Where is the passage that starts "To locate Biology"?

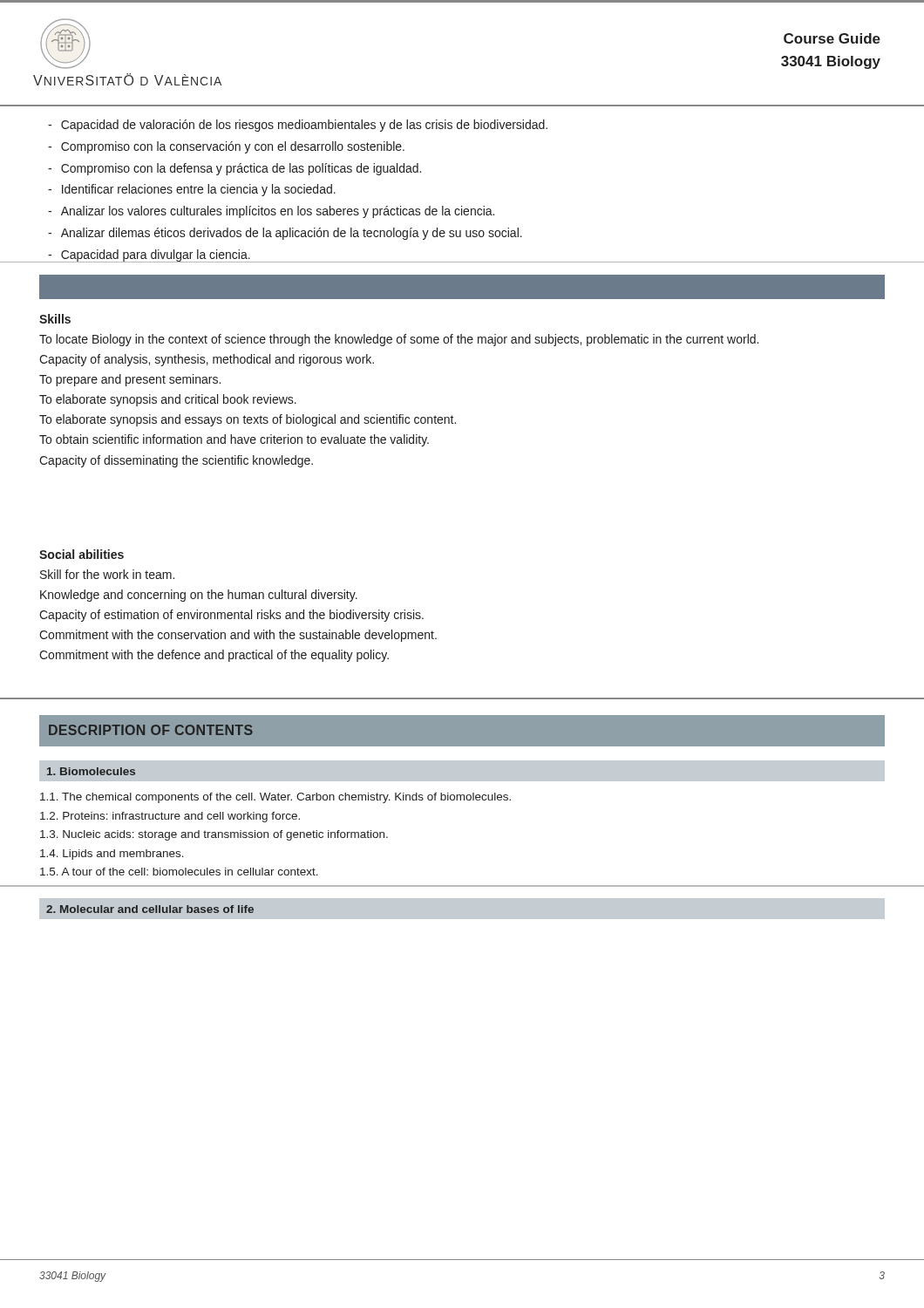pos(399,339)
